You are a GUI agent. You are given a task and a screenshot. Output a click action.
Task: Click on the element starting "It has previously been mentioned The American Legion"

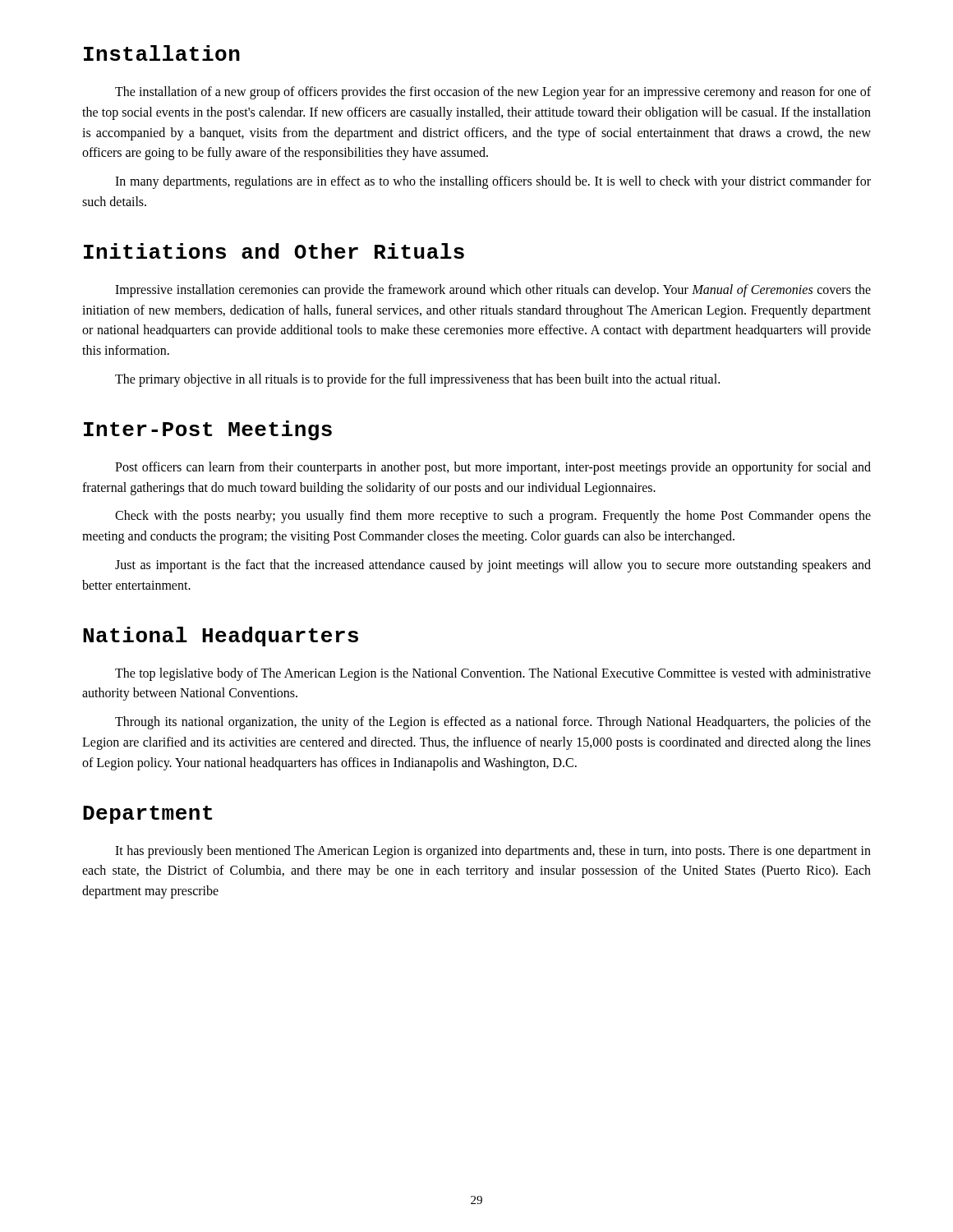pos(476,871)
